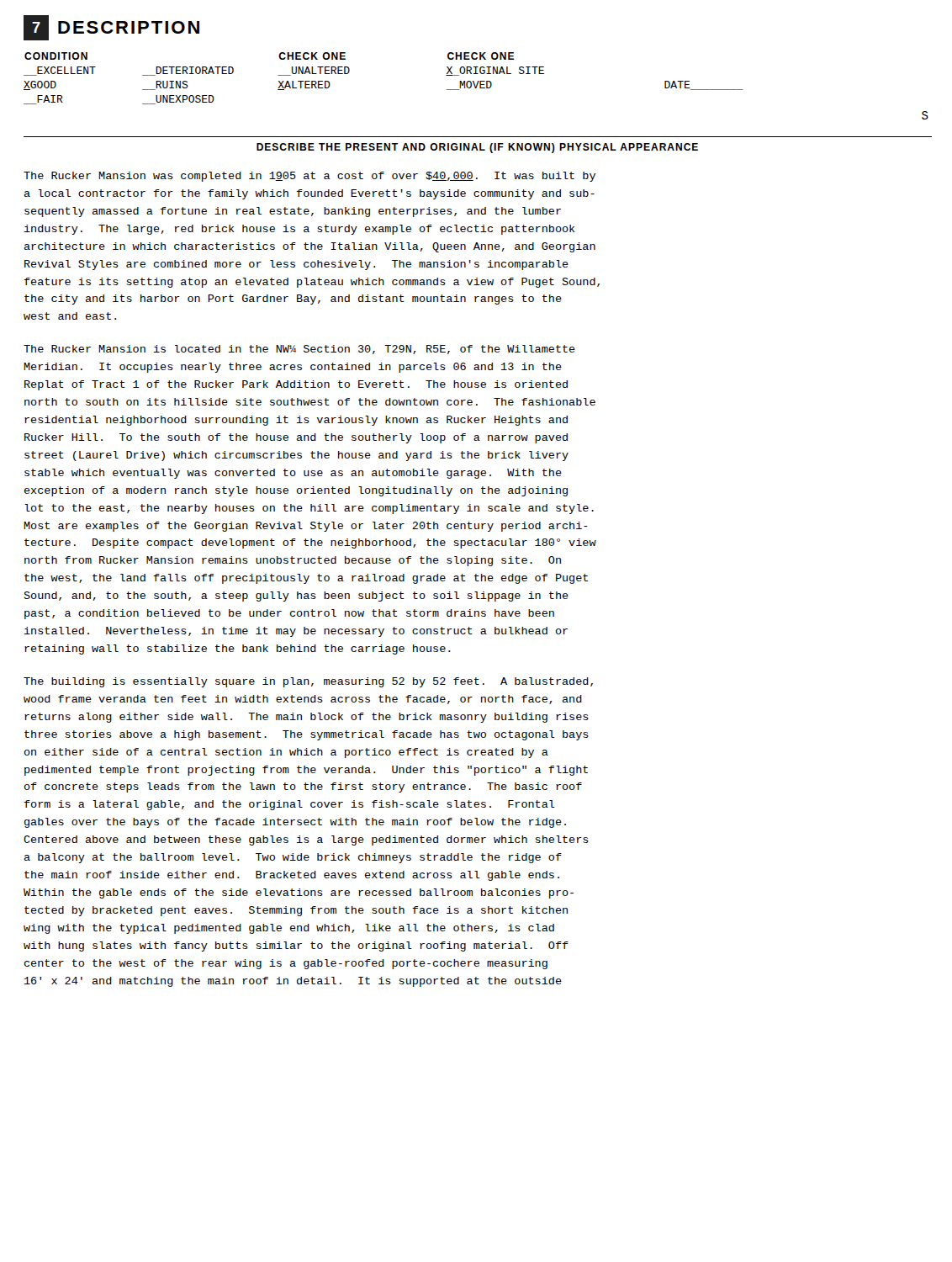
Task: Point to the block beginning "The building is essentially square in"
Action: pos(478,832)
